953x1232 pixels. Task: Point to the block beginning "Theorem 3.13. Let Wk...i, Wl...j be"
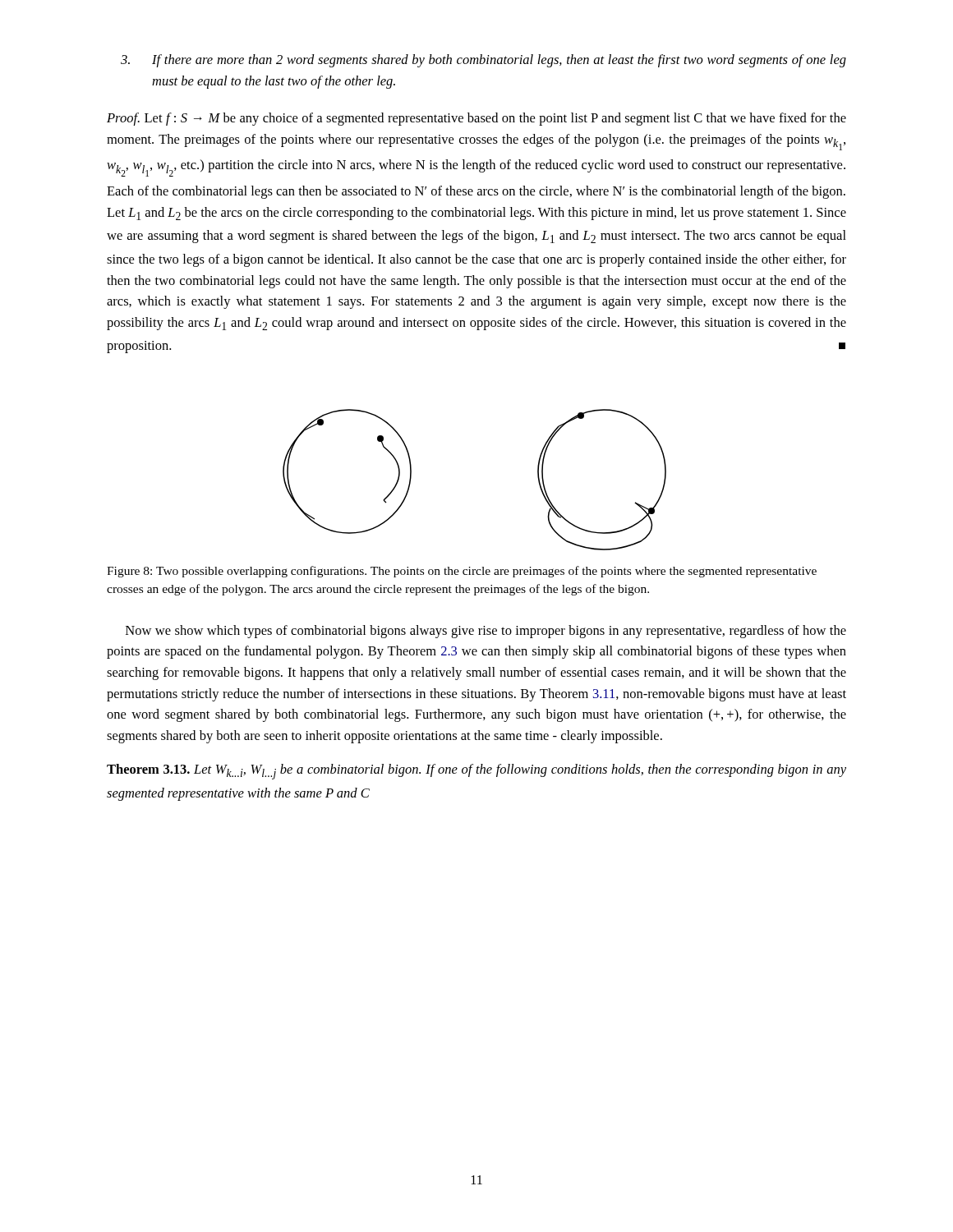476,781
